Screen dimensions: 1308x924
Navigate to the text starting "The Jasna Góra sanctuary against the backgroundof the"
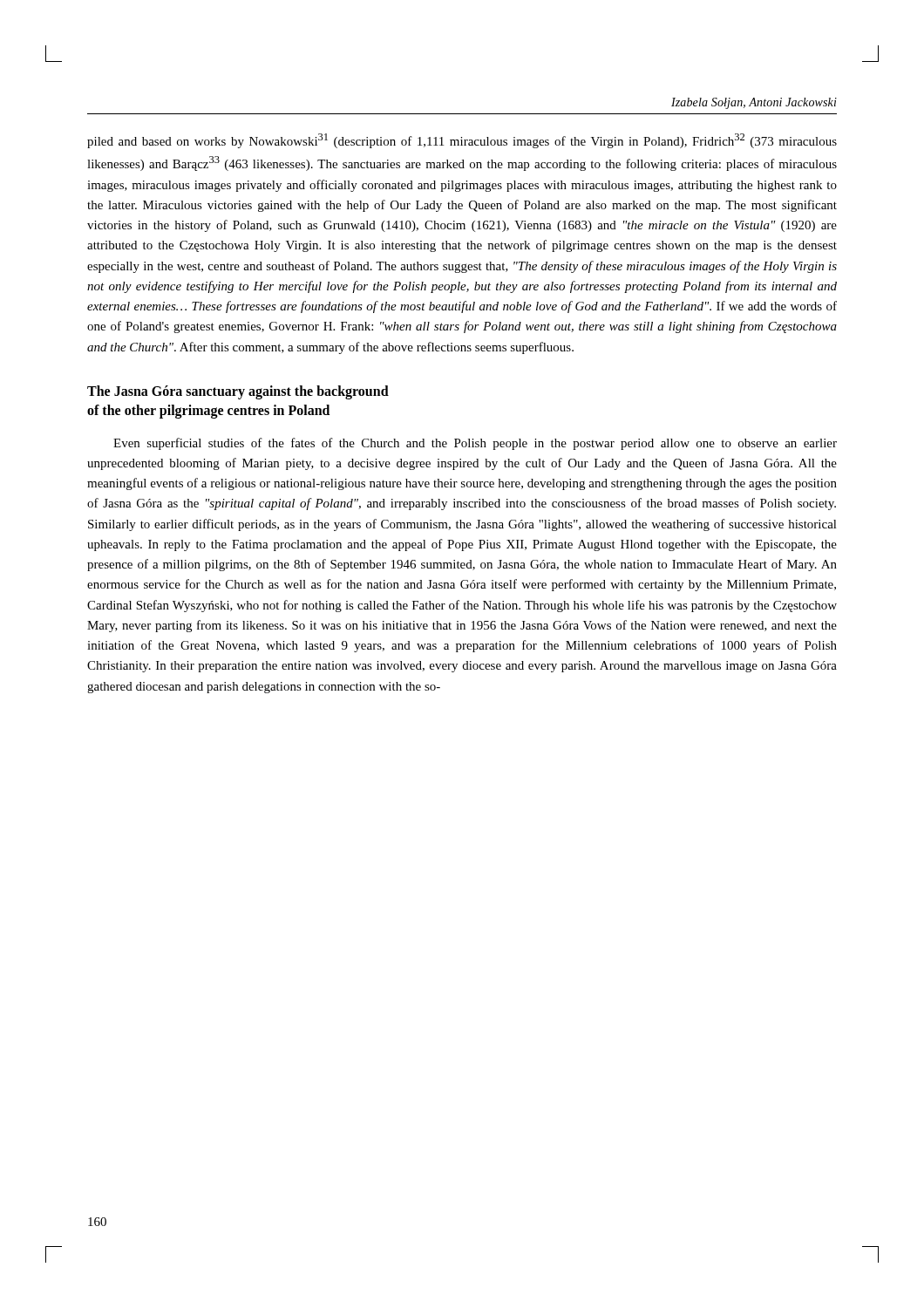(238, 392)
